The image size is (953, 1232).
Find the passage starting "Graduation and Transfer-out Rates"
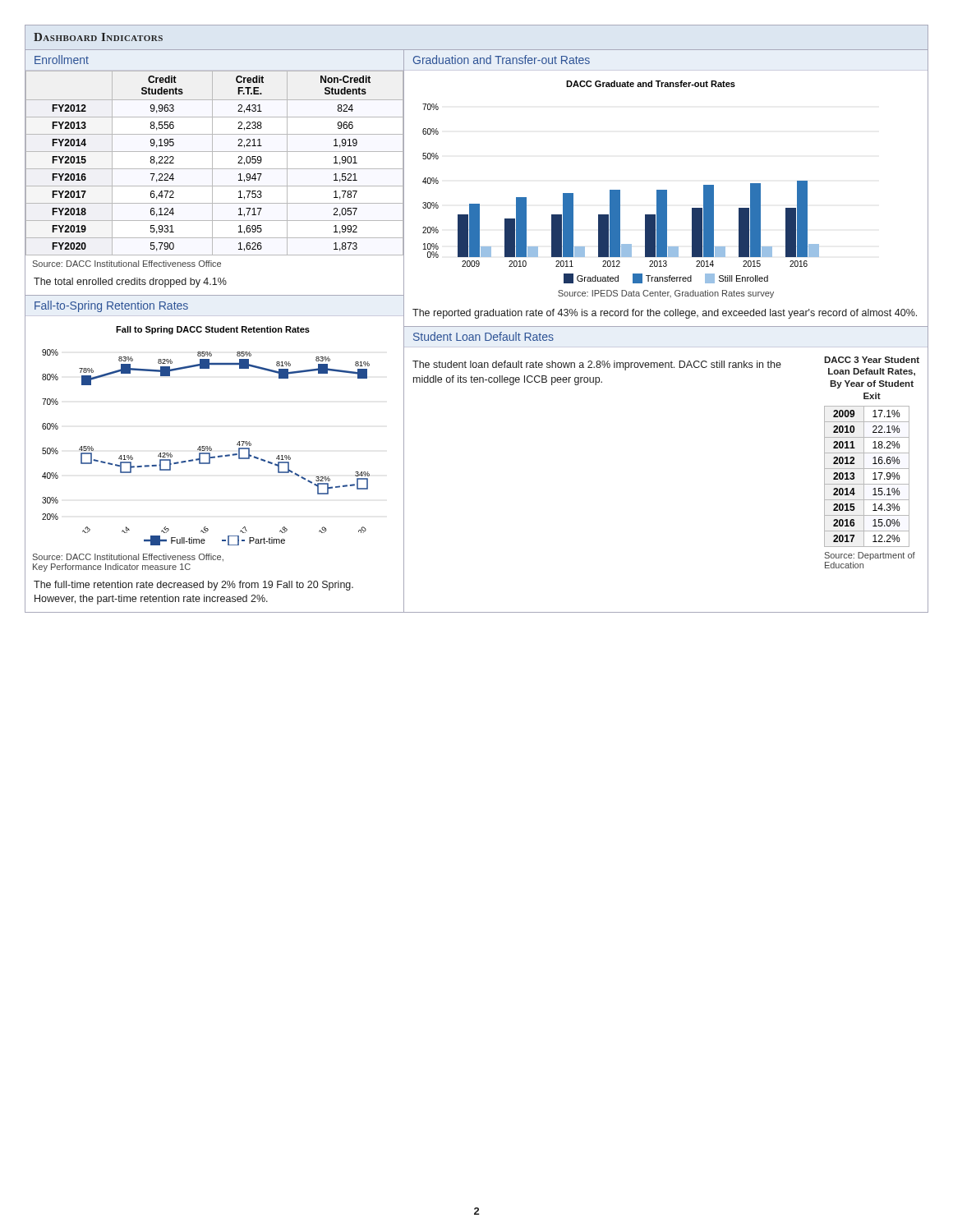[501, 60]
